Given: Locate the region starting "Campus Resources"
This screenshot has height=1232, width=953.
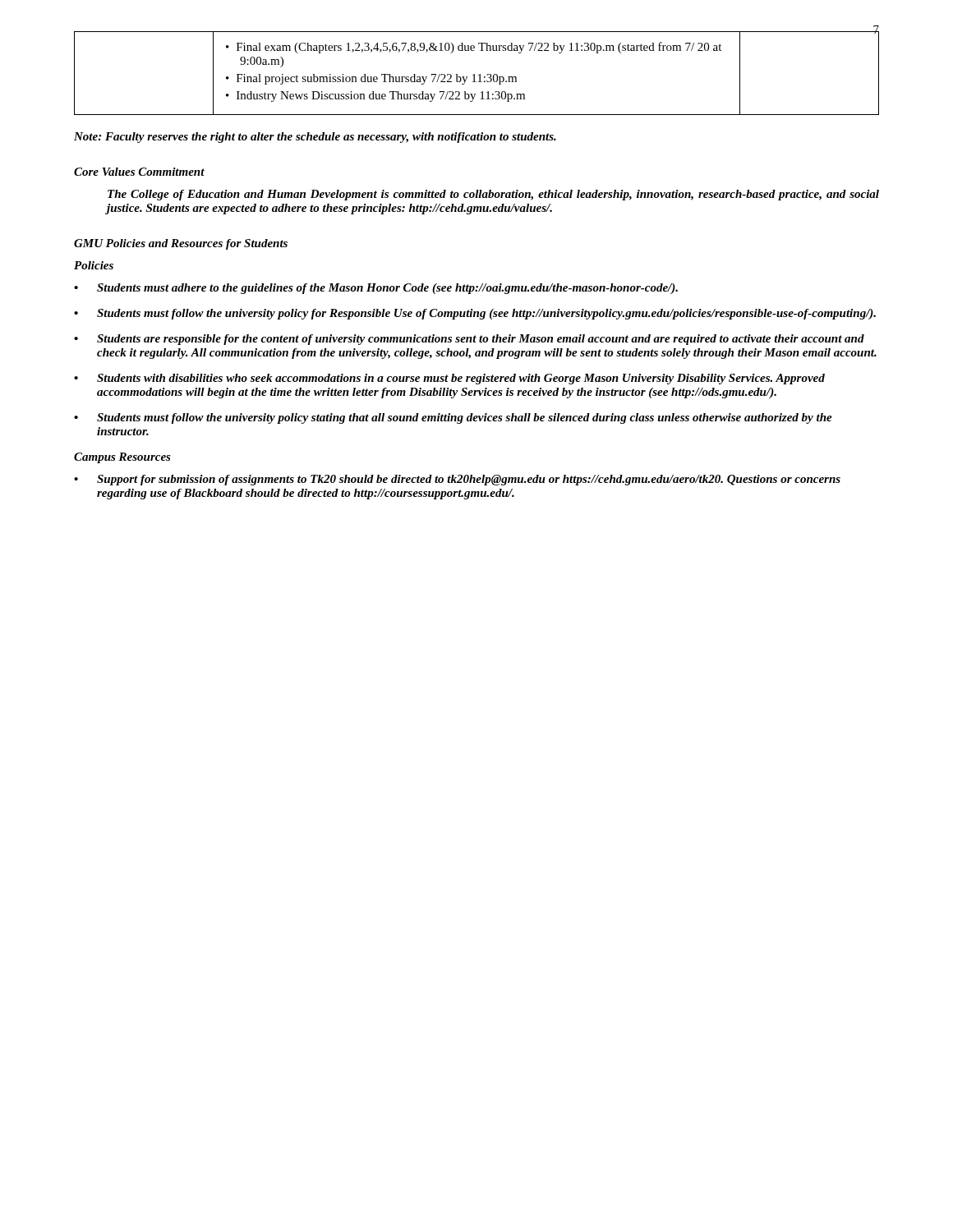Looking at the screenshot, I should coord(122,457).
